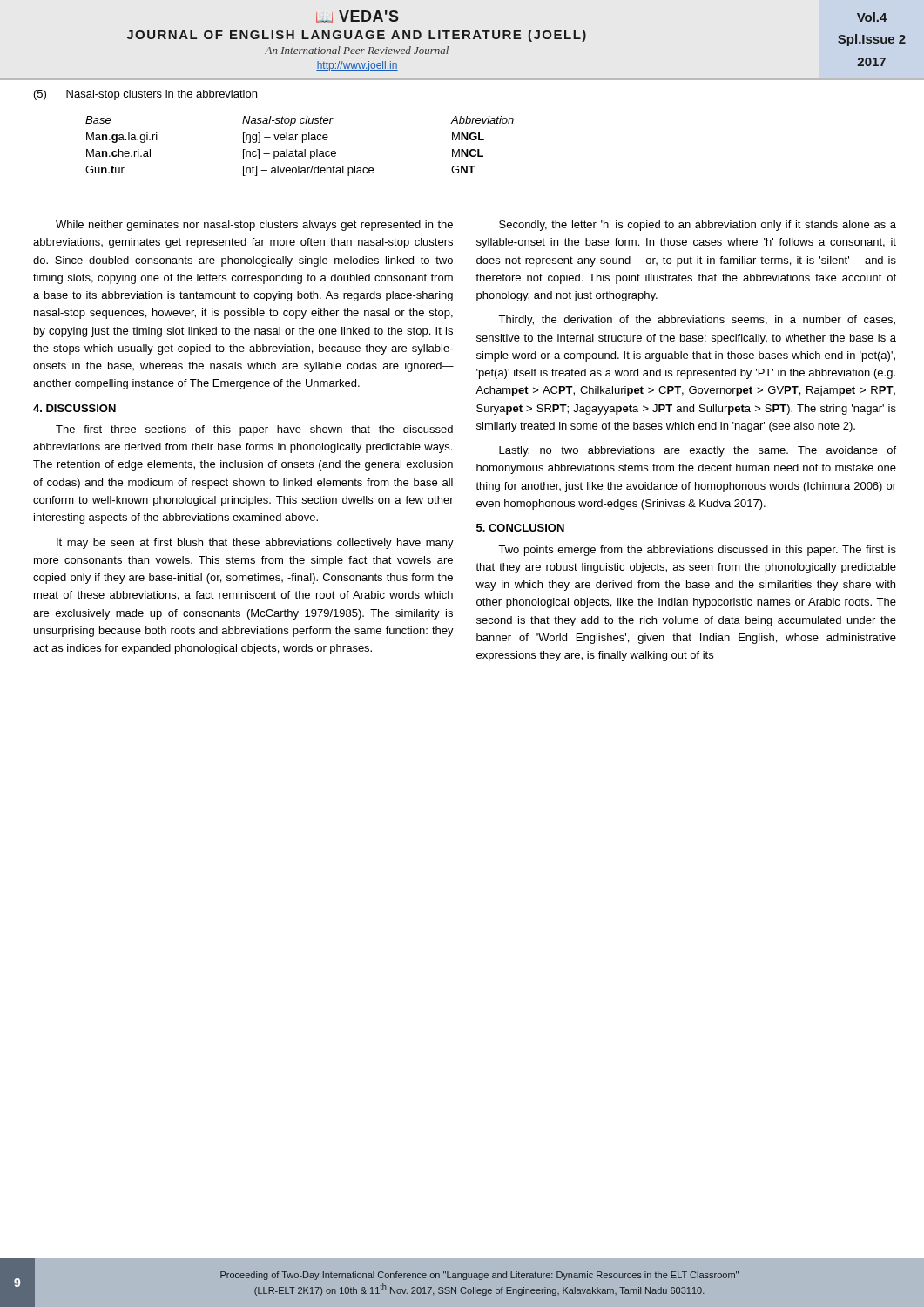The width and height of the screenshot is (924, 1307).
Task: Select the passage starting "Thirdly, the derivation of the"
Action: pyautogui.click(x=686, y=373)
